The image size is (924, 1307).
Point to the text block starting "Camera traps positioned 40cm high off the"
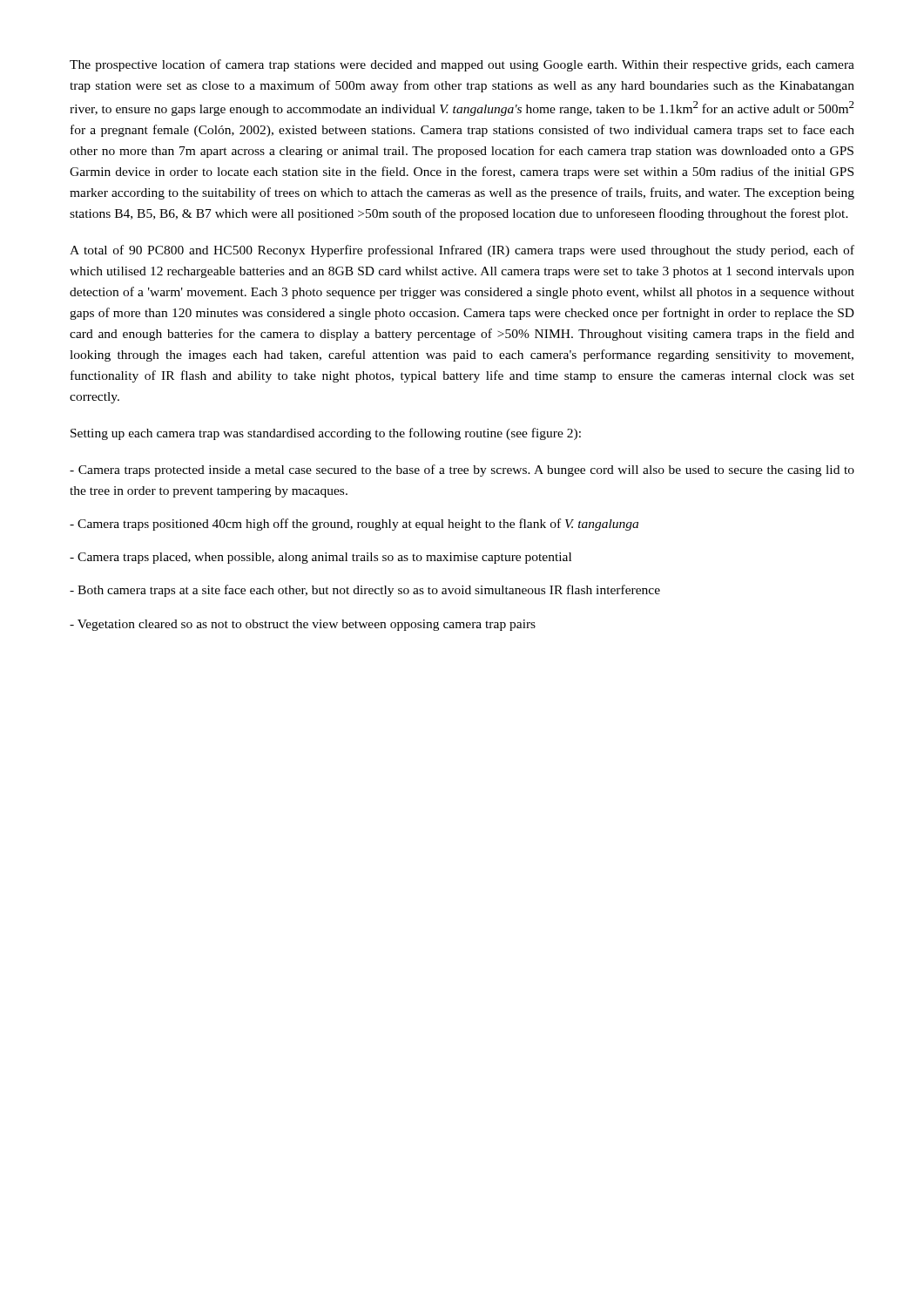[x=354, y=524]
